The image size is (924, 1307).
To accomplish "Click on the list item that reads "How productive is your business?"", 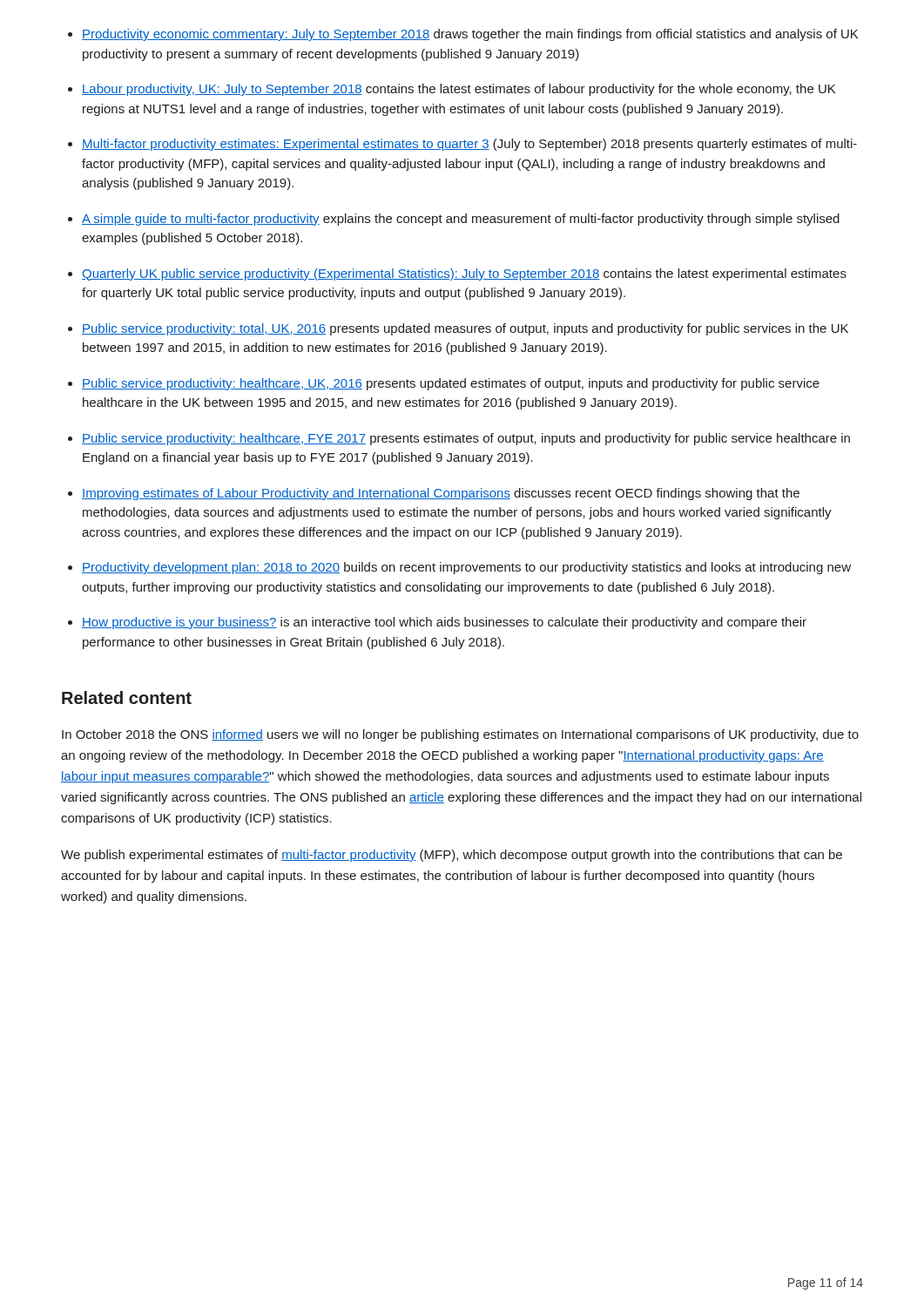I will (x=444, y=631).
